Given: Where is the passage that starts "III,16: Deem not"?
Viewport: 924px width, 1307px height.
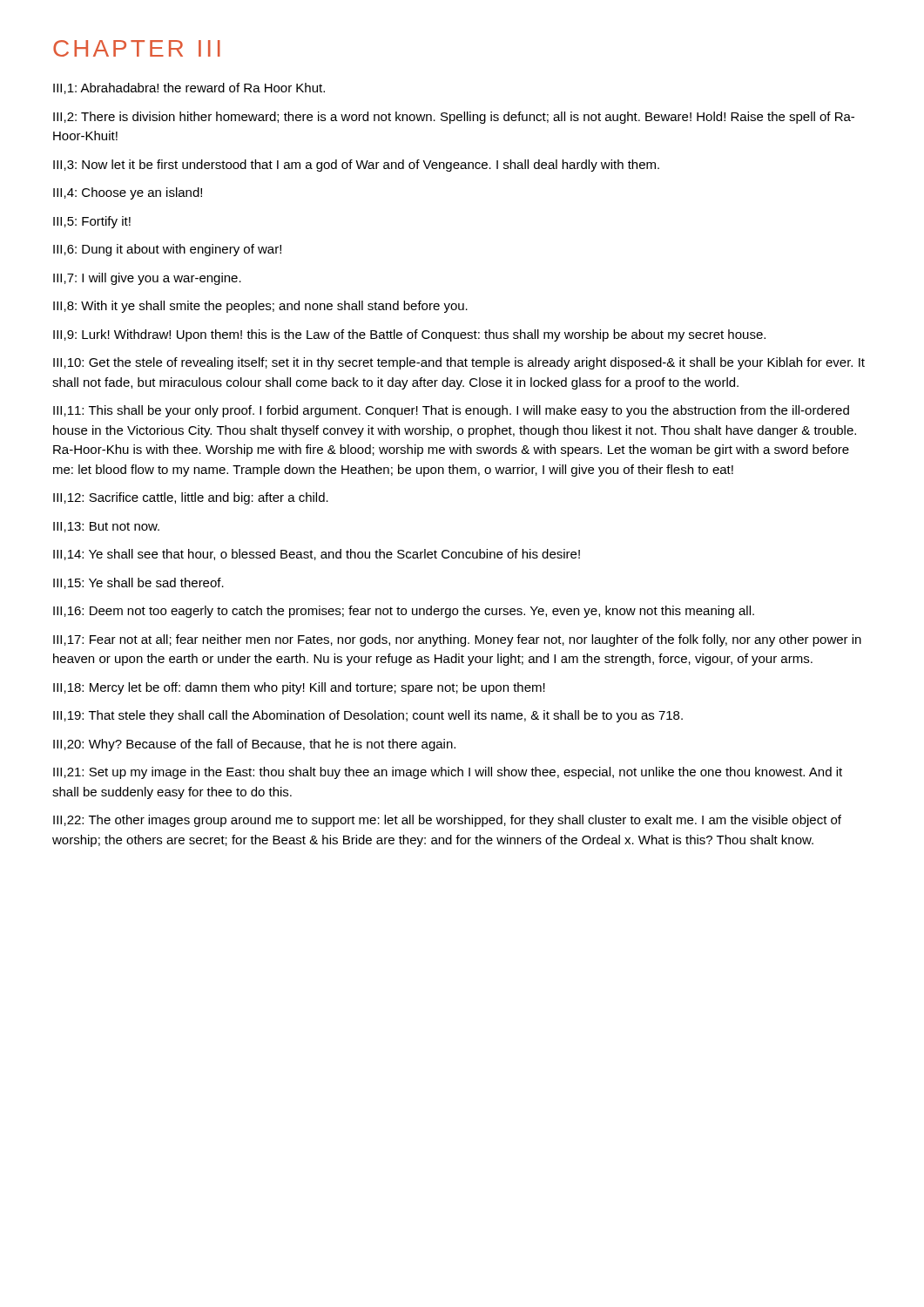Looking at the screenshot, I should 404,610.
